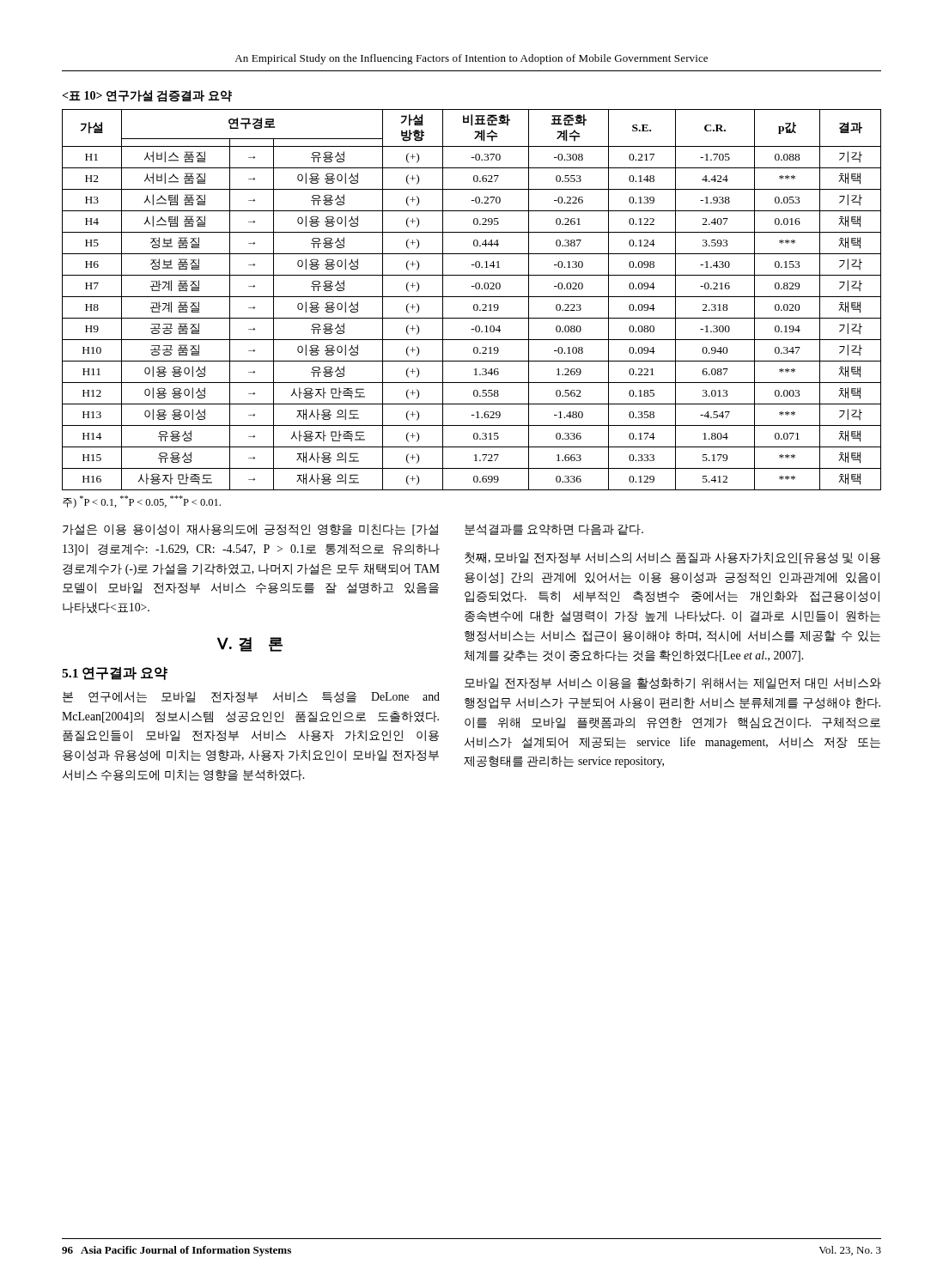Click on the block starting "주) *P < 0.1, **P < 0.05,"
This screenshot has height=1288, width=943.
click(142, 501)
